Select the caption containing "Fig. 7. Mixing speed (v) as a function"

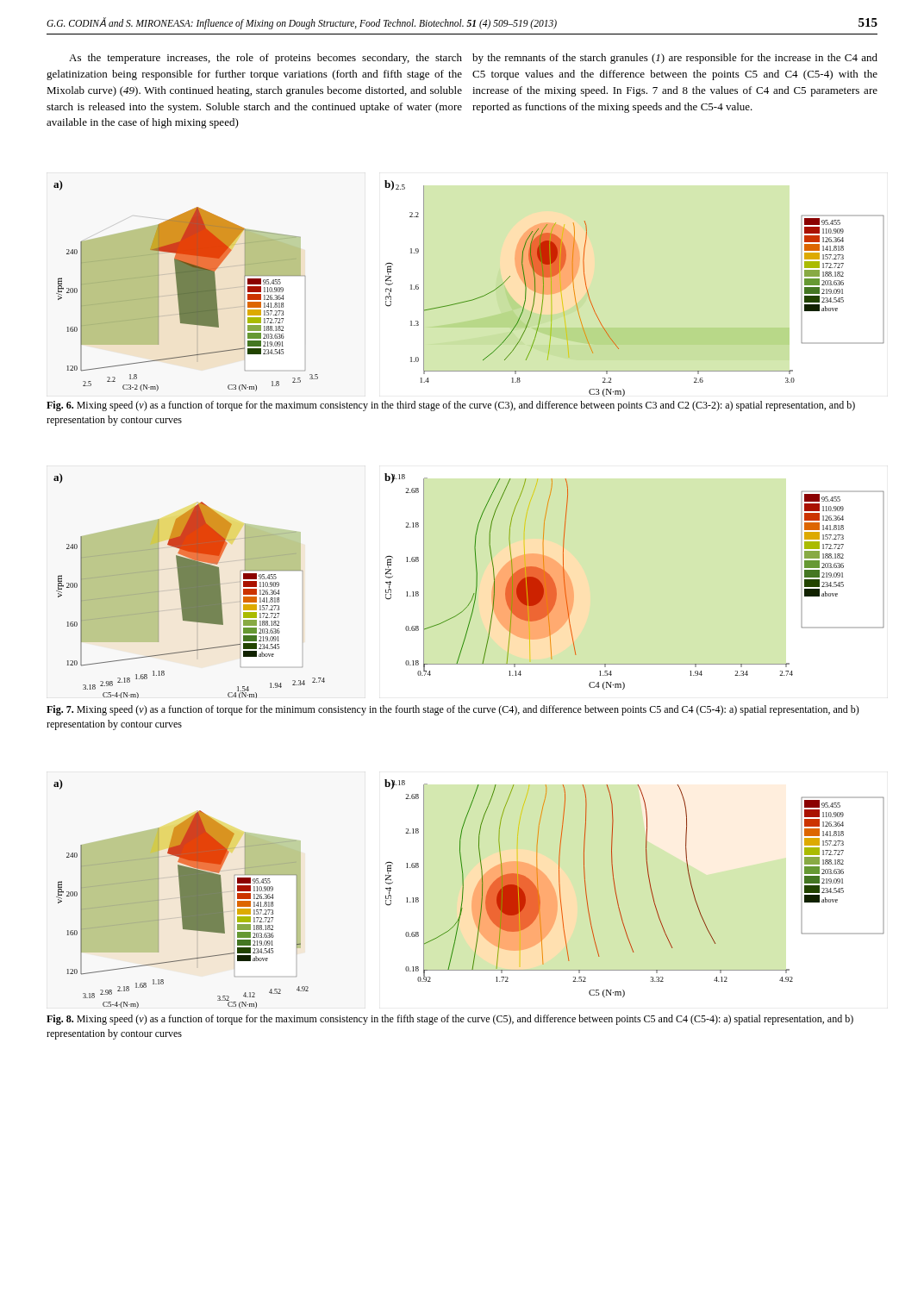(x=453, y=717)
